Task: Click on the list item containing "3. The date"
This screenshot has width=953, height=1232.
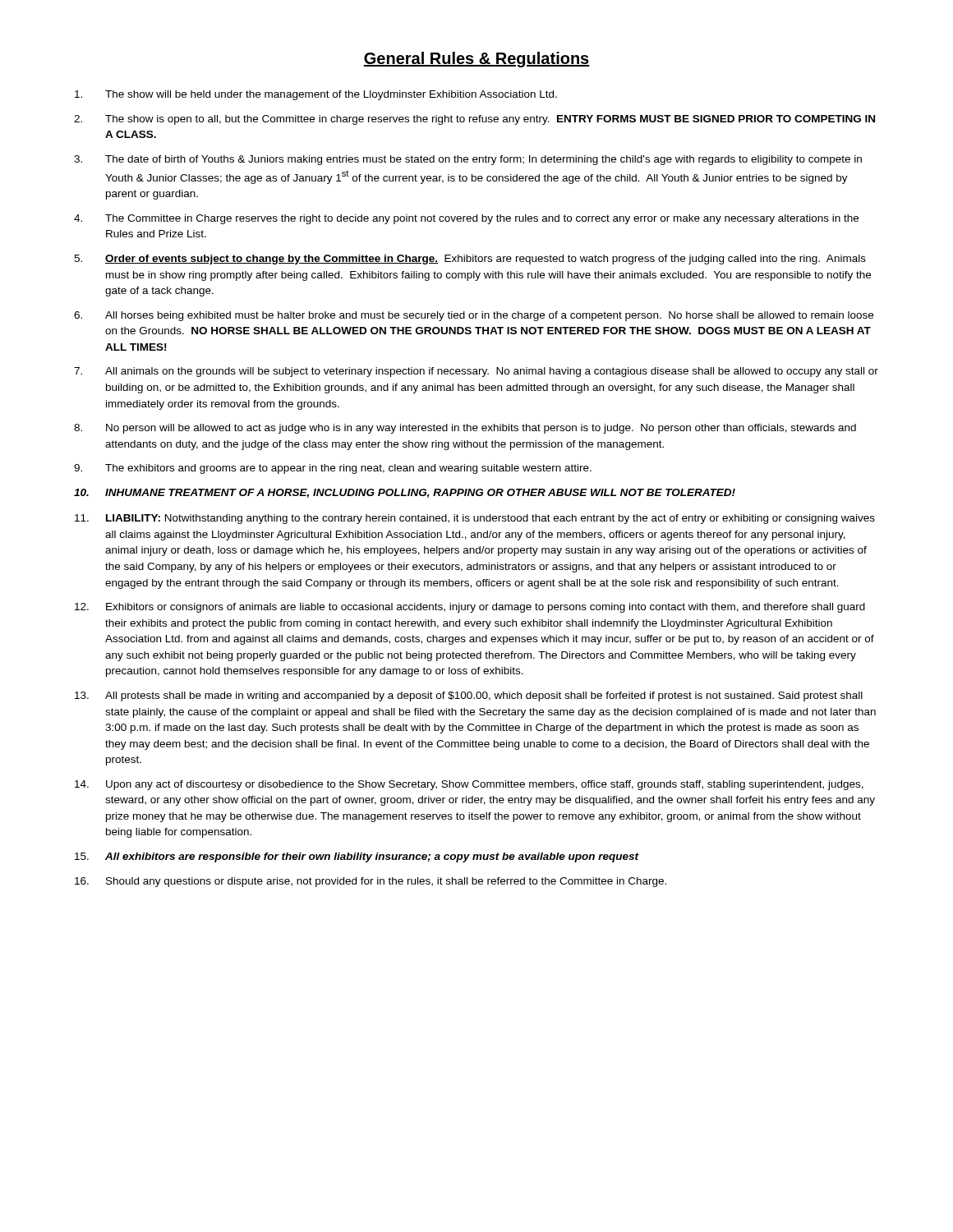Action: [476, 176]
